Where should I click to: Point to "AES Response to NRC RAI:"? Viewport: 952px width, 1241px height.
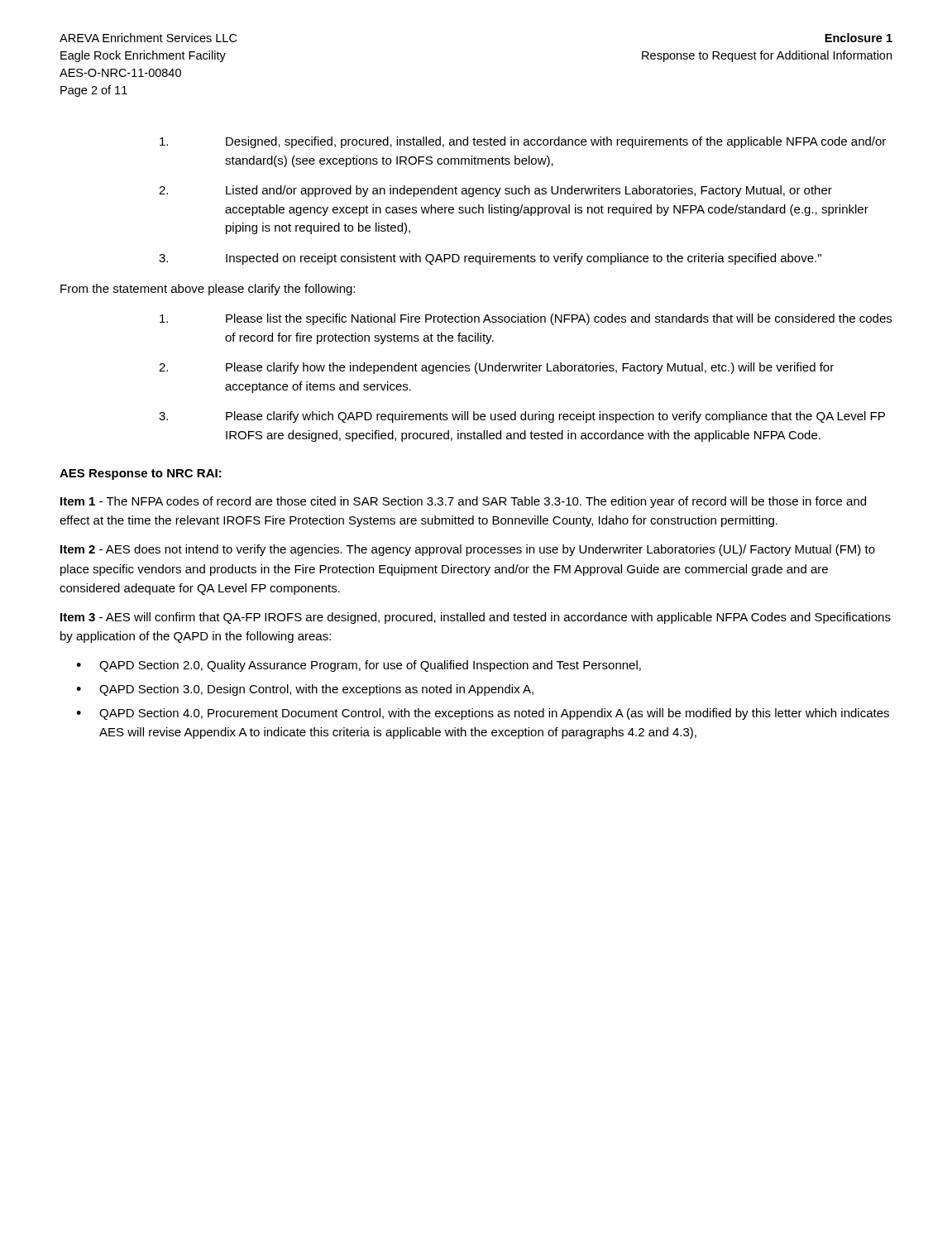141,473
